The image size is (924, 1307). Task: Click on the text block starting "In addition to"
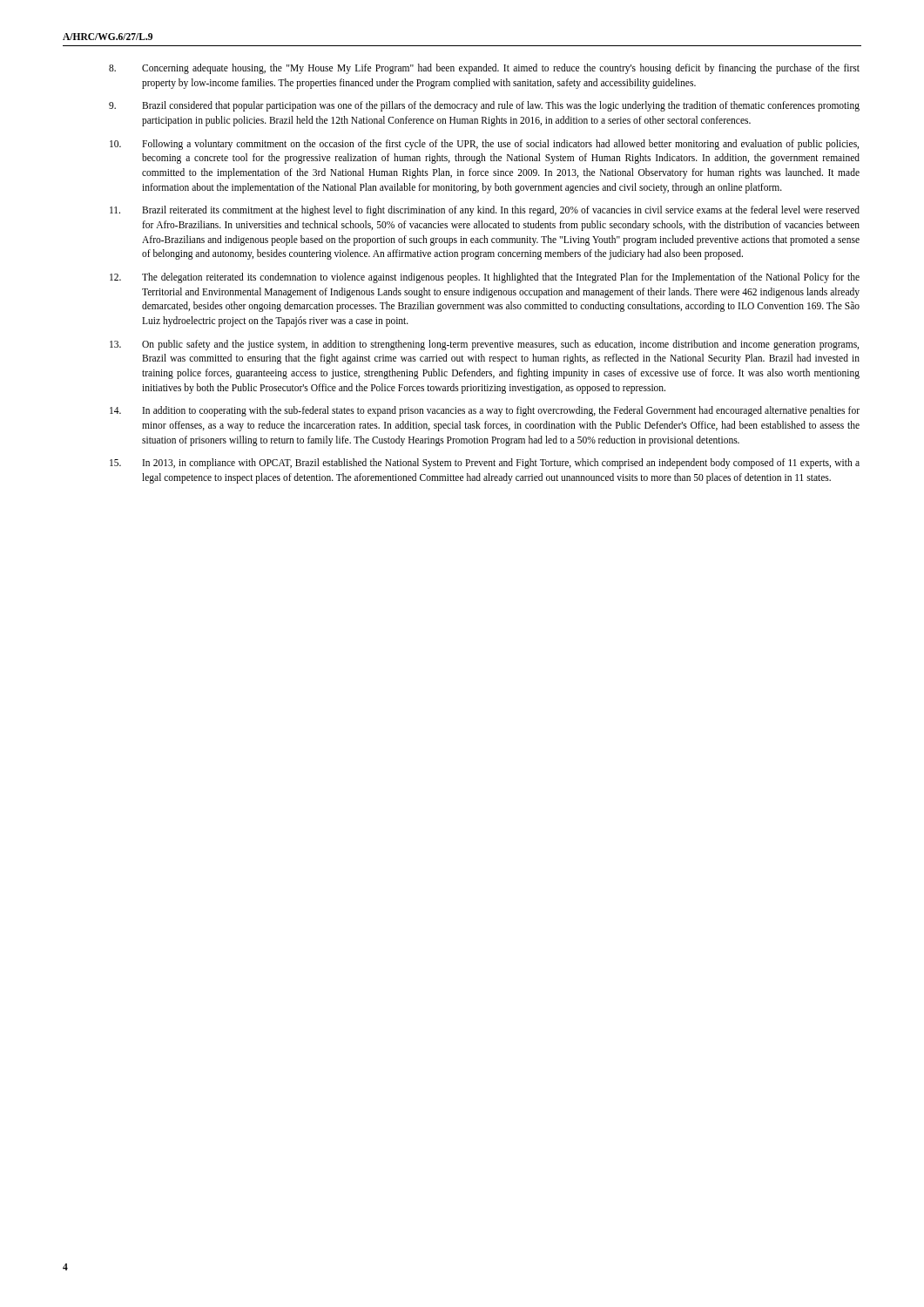484,426
